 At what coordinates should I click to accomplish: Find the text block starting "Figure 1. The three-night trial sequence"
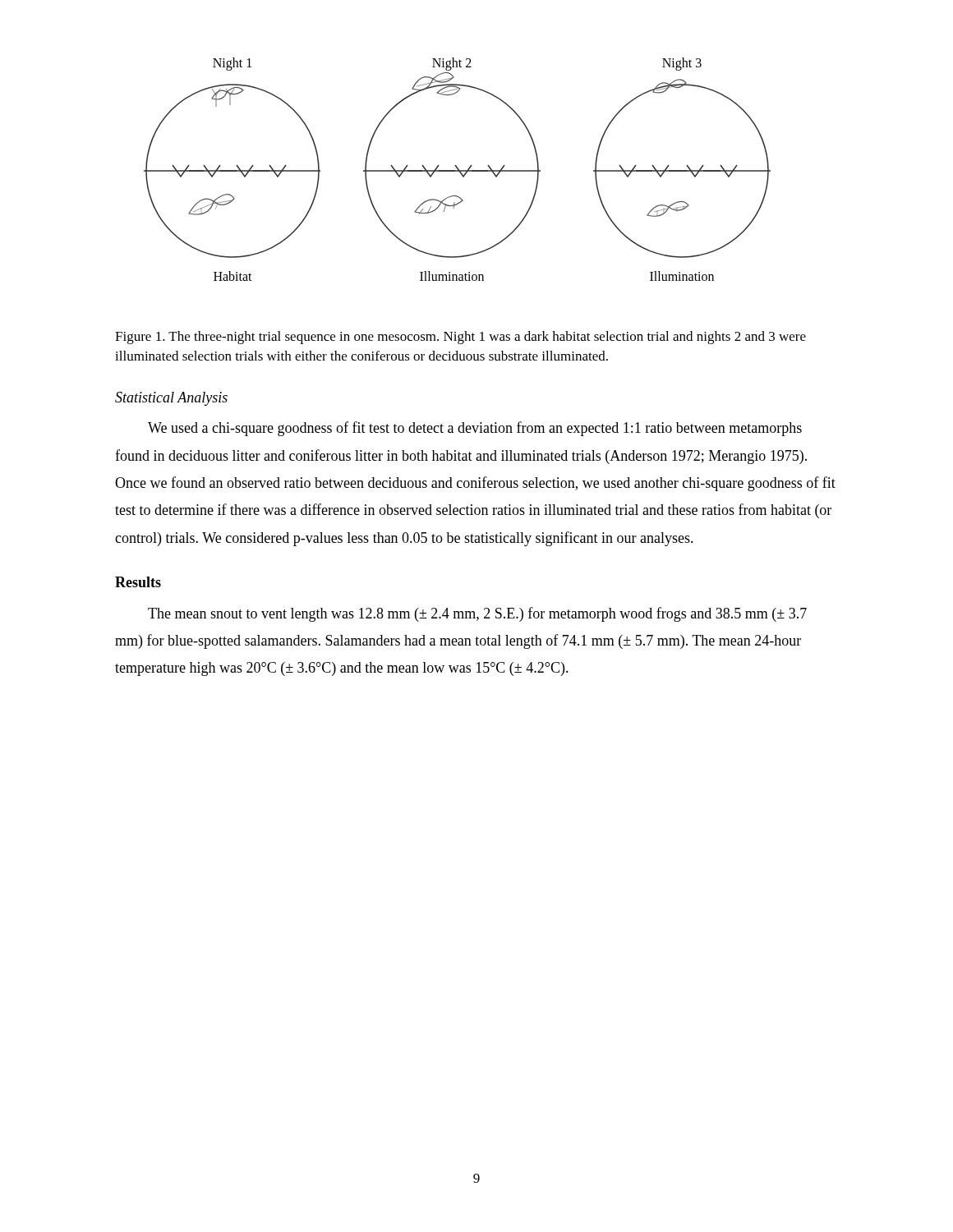point(460,346)
